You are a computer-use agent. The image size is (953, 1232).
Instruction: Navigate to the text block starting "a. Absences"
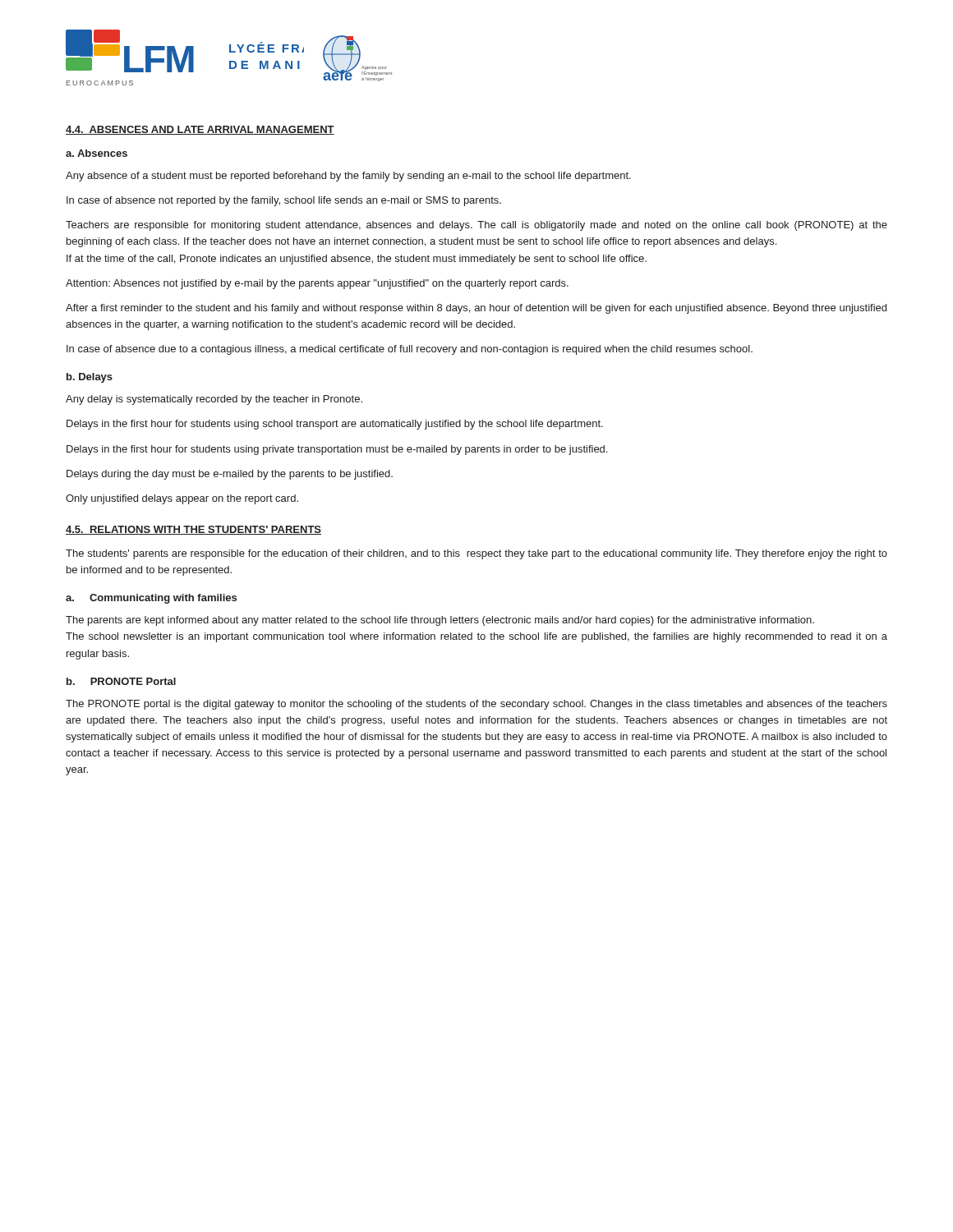[x=97, y=153]
